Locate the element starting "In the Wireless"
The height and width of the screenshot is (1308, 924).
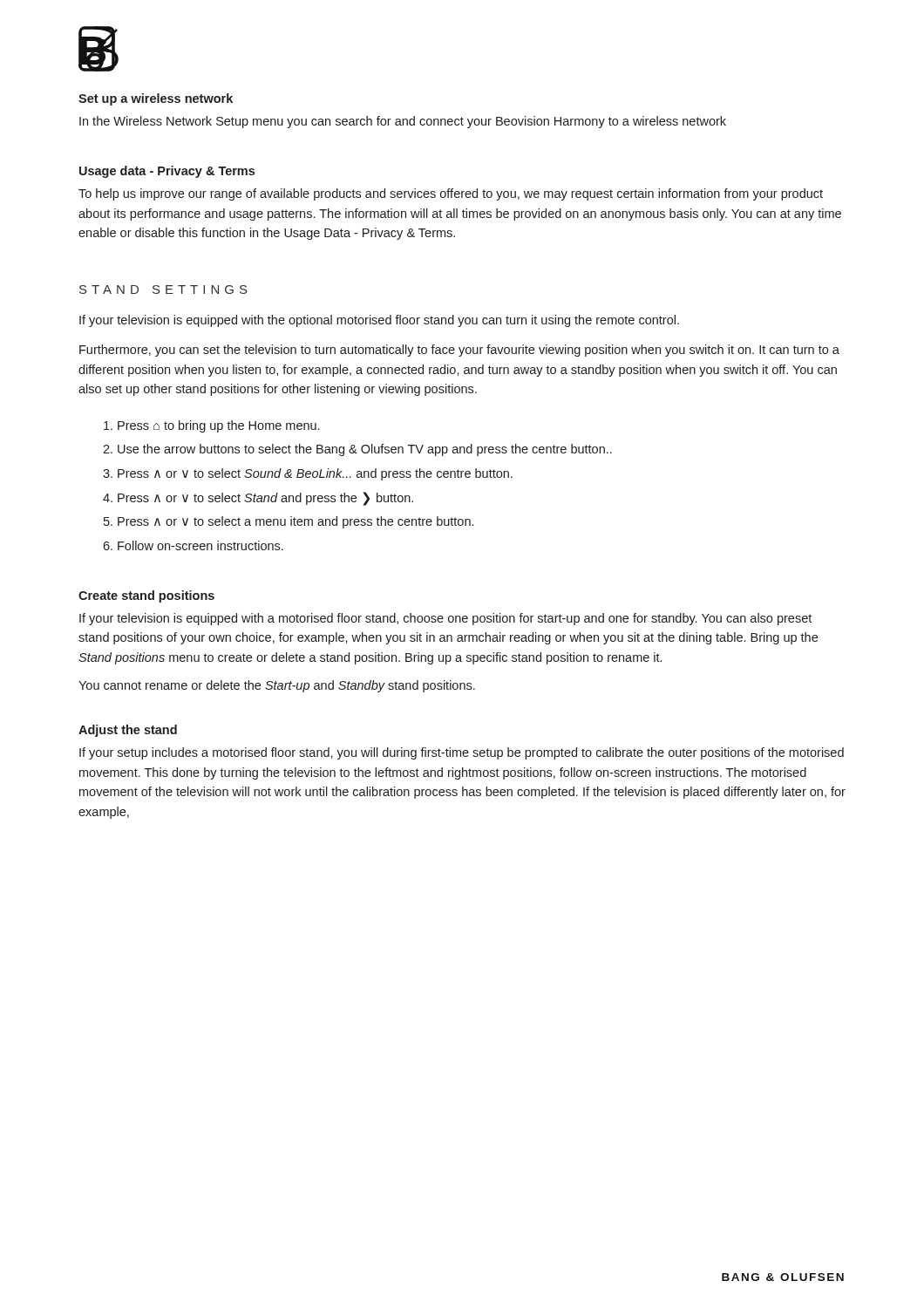pyautogui.click(x=402, y=121)
